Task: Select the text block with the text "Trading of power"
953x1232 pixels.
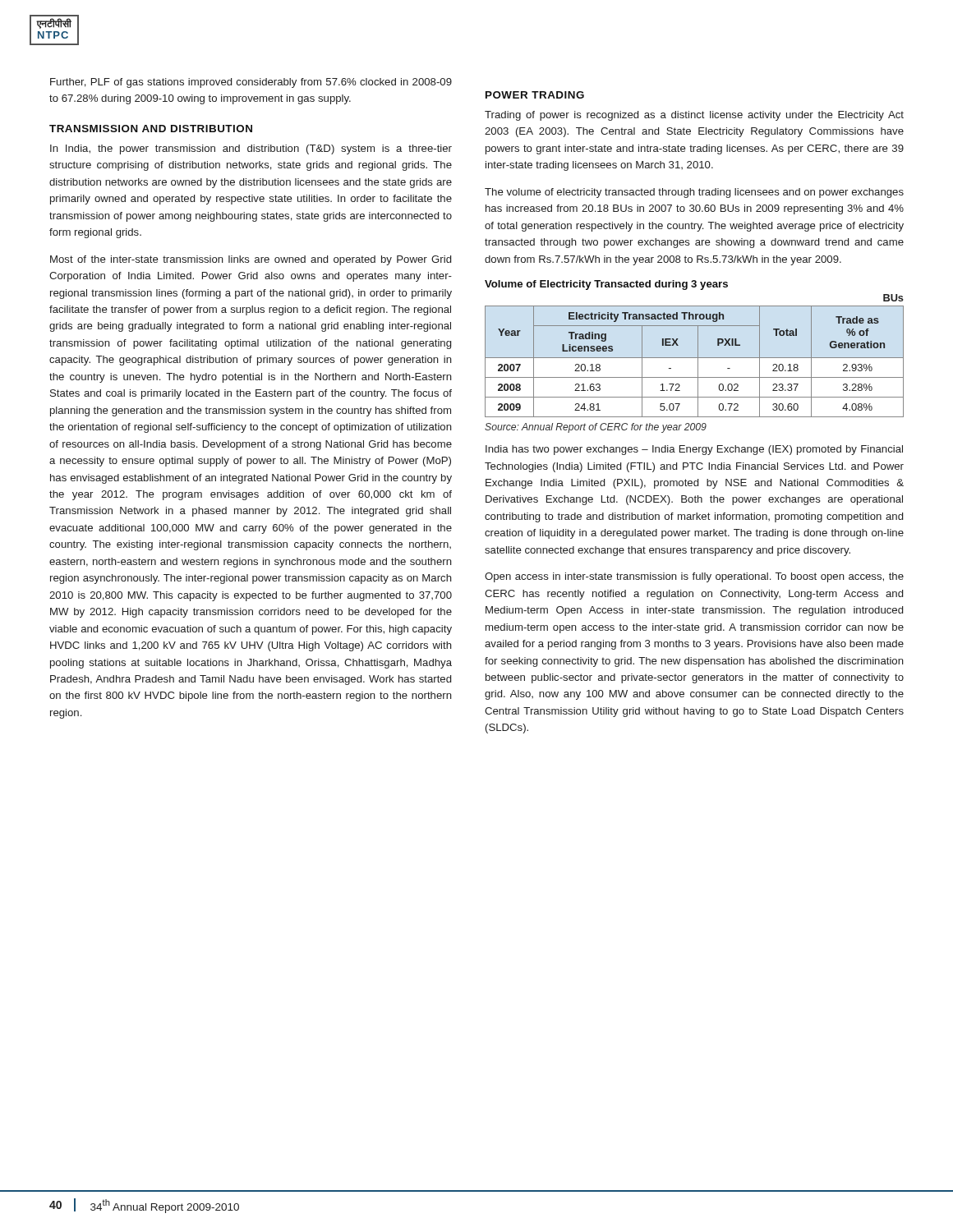Action: tap(694, 140)
